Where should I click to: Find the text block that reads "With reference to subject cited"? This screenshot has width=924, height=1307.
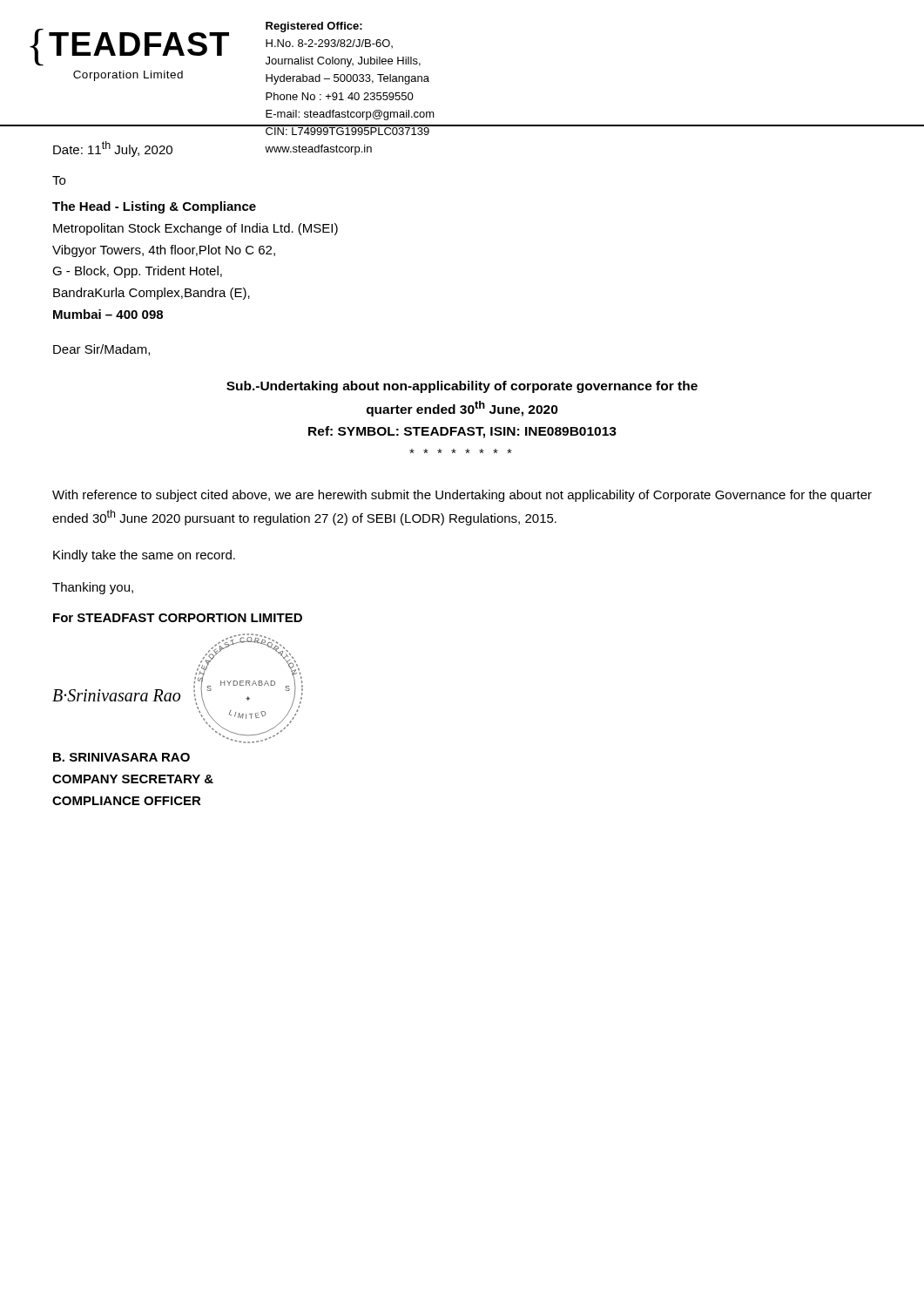coord(462,506)
